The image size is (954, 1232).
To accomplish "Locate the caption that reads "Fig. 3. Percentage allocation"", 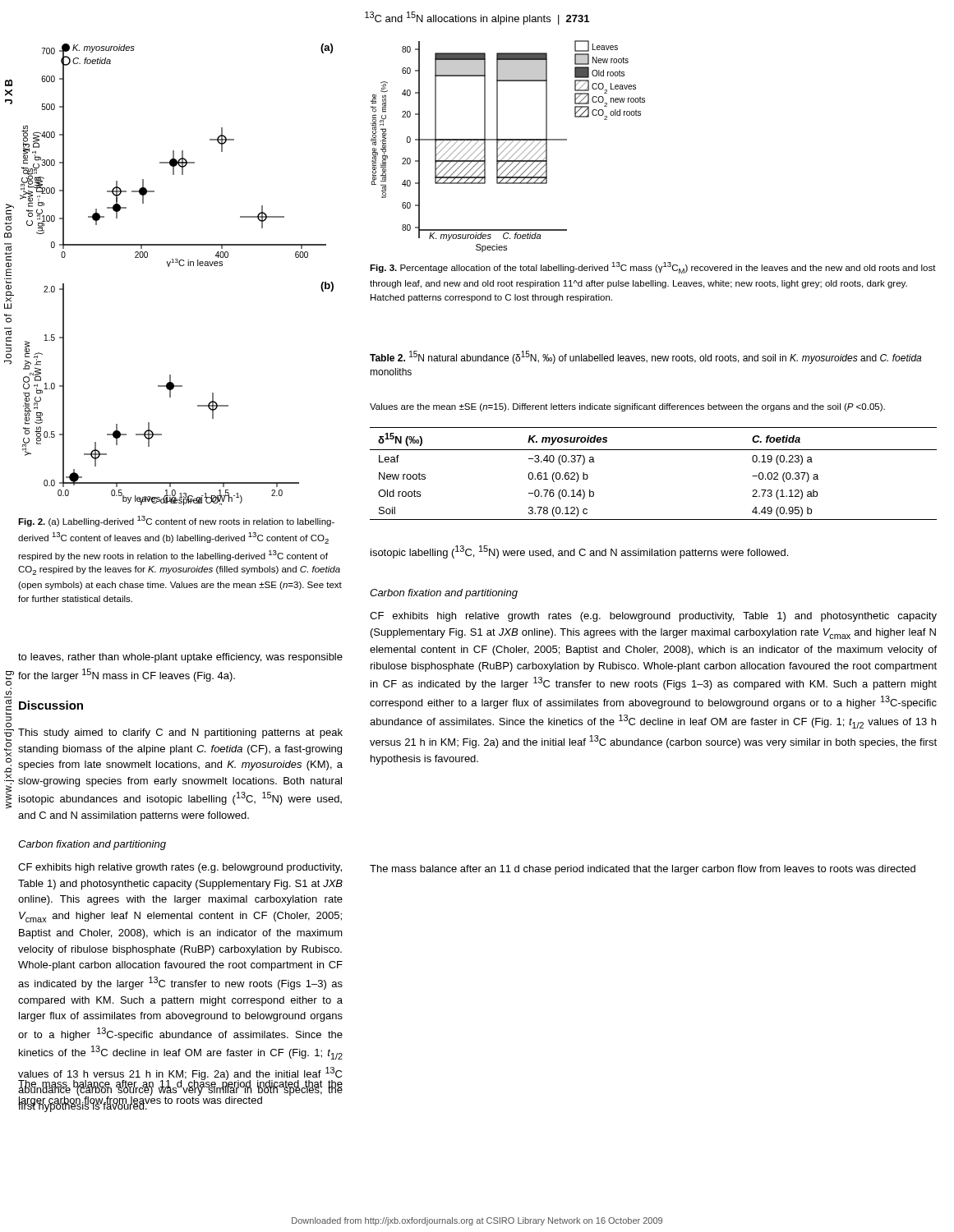I will point(653,281).
